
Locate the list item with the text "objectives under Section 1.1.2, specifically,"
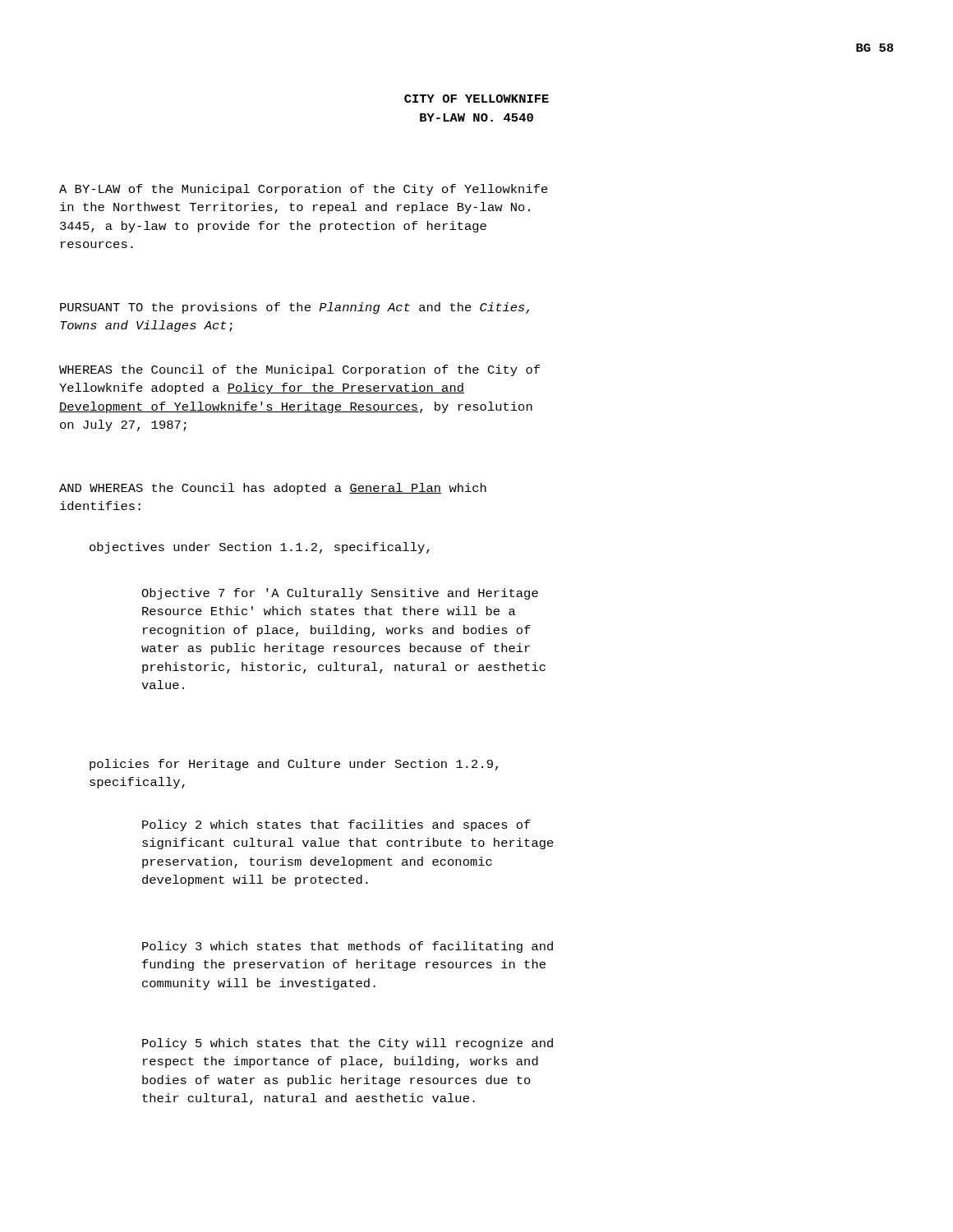tap(261, 548)
